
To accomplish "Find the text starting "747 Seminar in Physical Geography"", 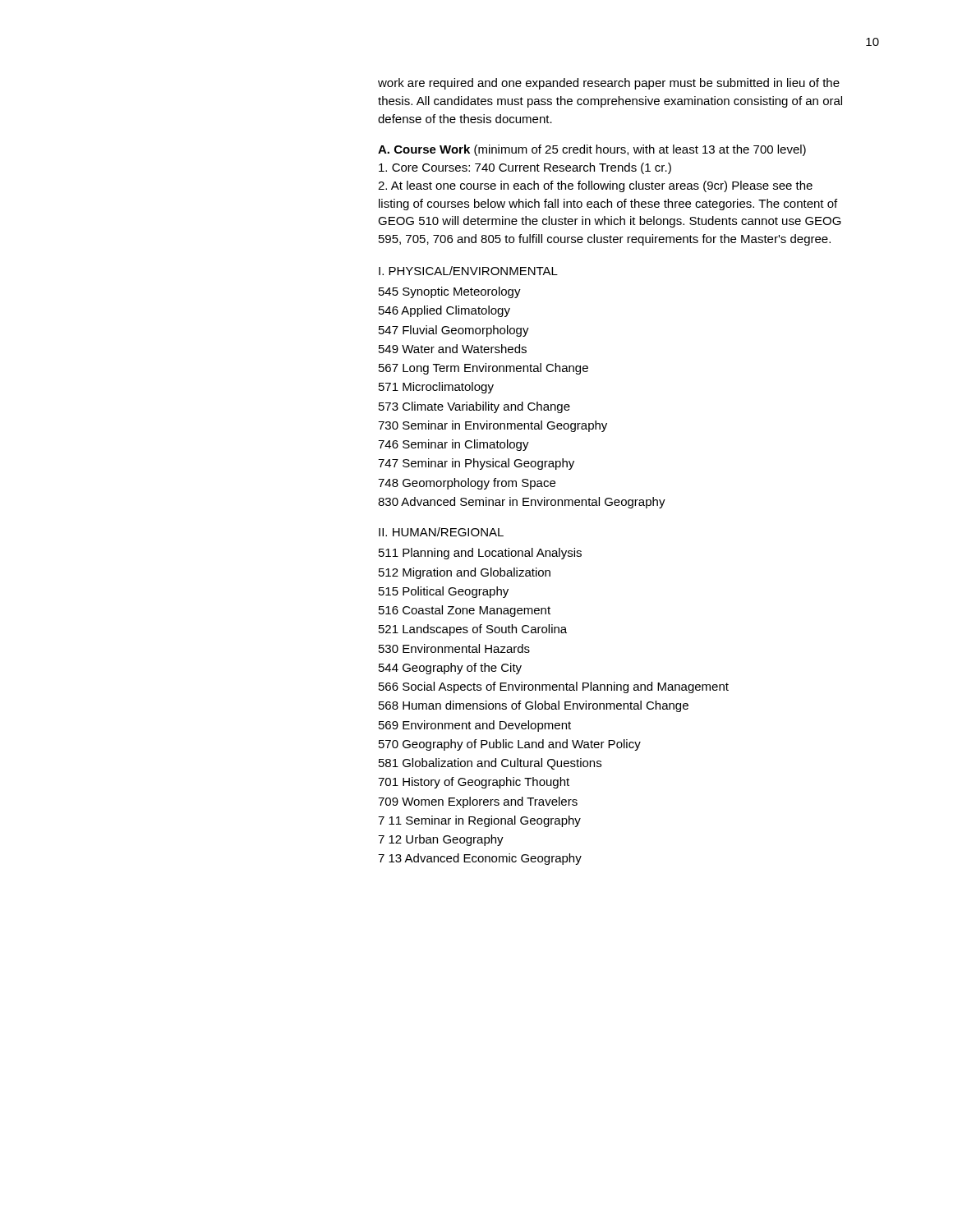I will 476,463.
